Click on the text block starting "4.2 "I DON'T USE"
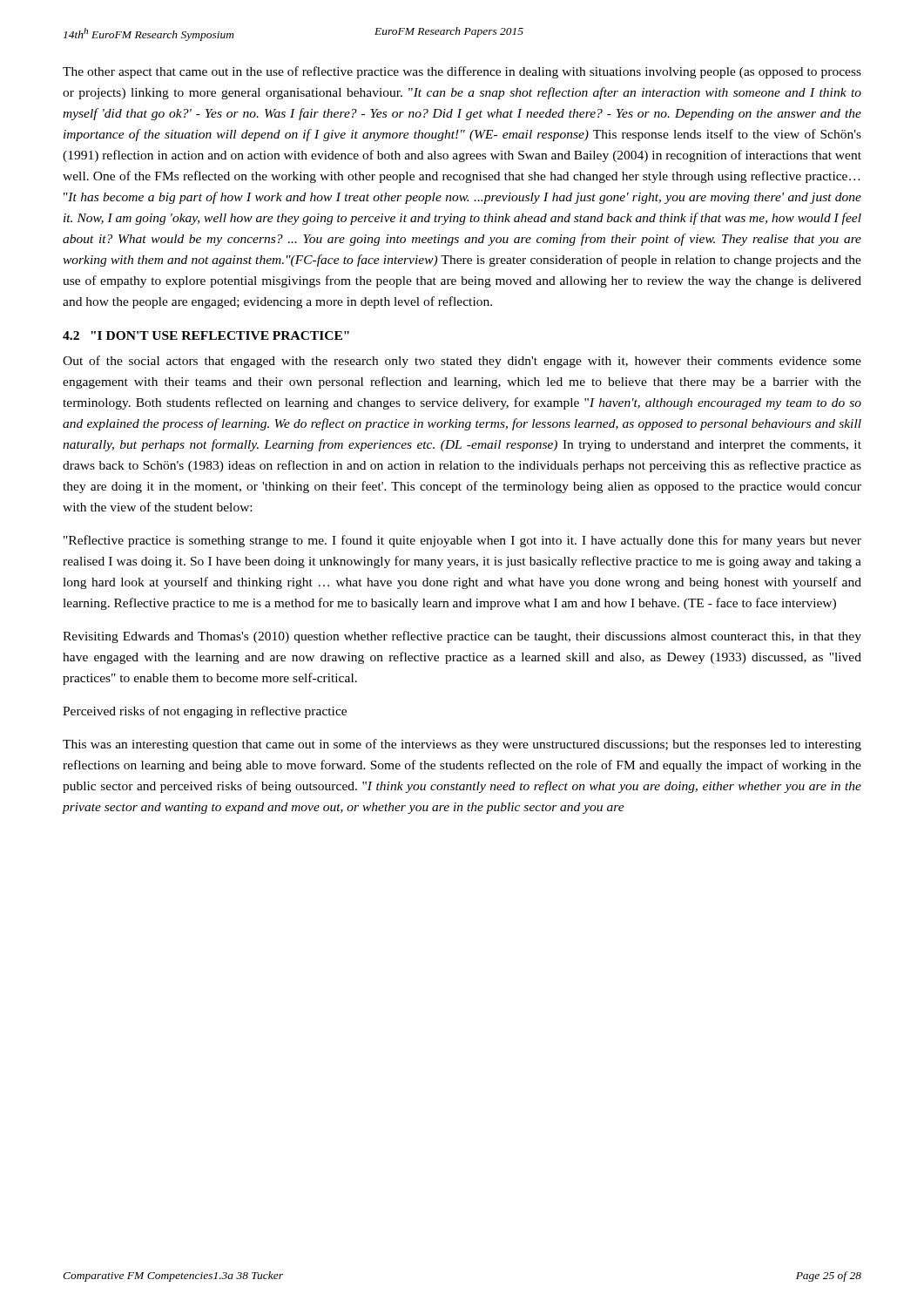The height and width of the screenshot is (1307, 924). [x=207, y=335]
